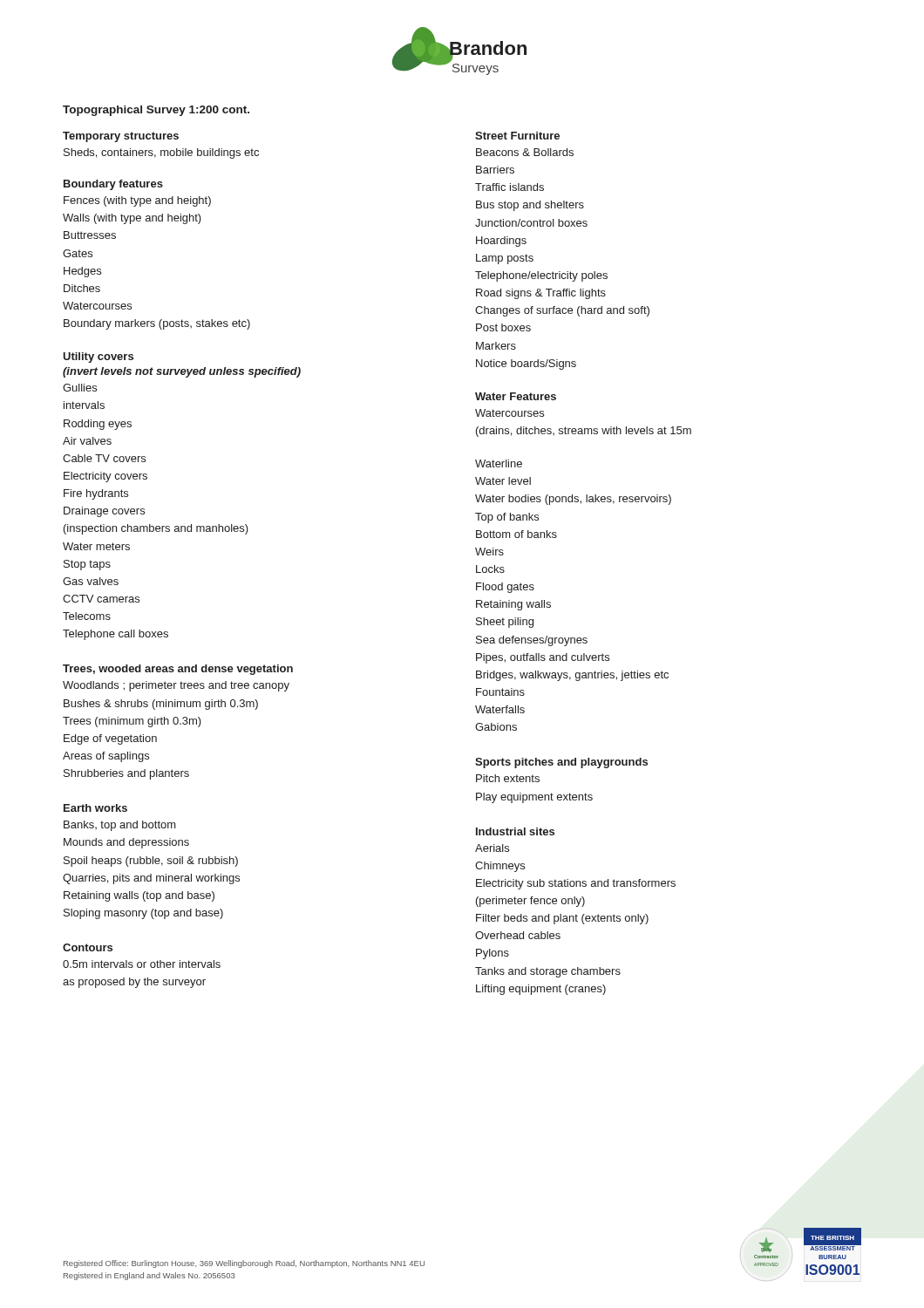Find the section header that says "Street Furniture Beacons & Bollards Barriers Traffic"

pos(517,136)
